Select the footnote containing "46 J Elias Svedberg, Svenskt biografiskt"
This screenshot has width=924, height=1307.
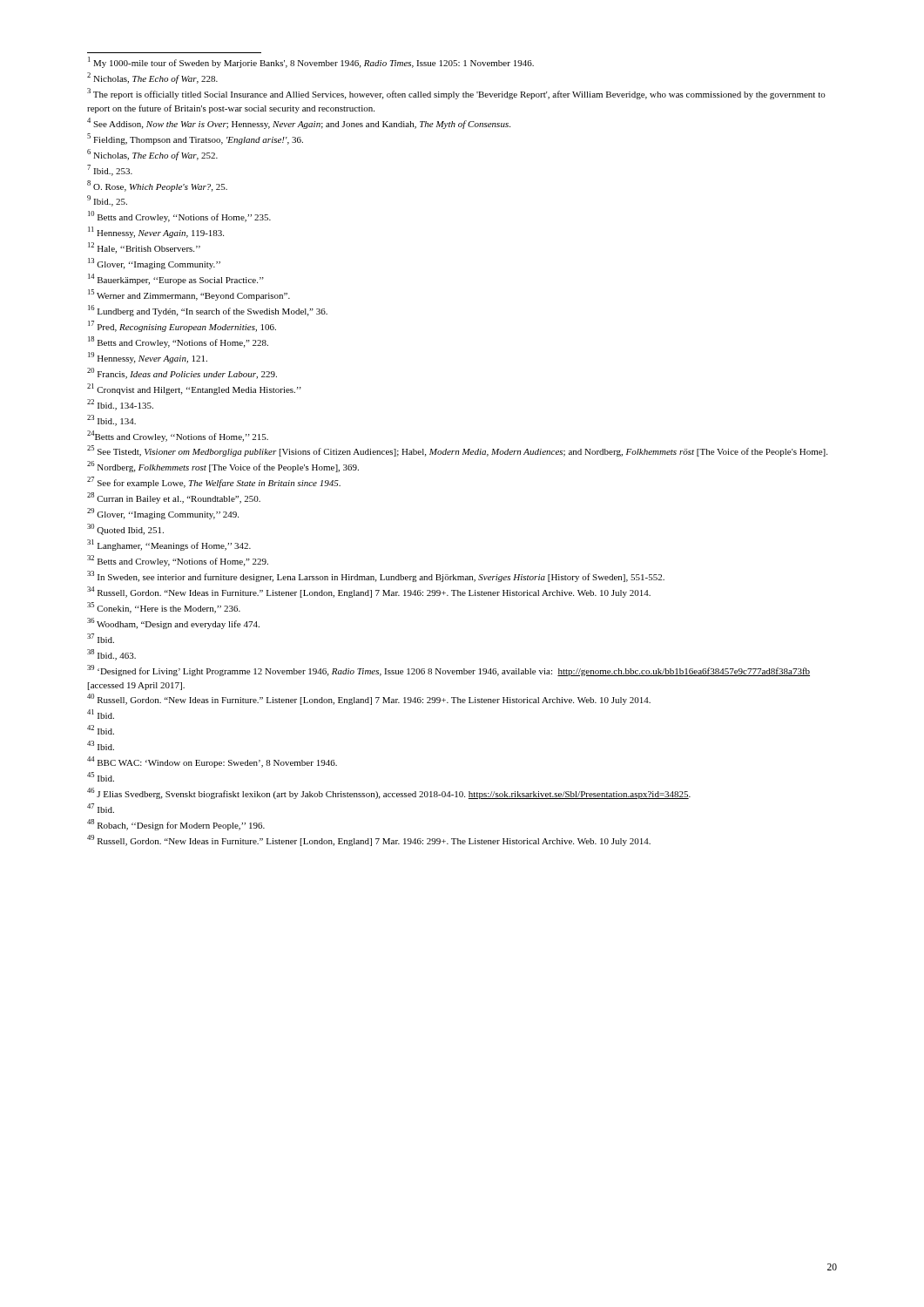[389, 793]
